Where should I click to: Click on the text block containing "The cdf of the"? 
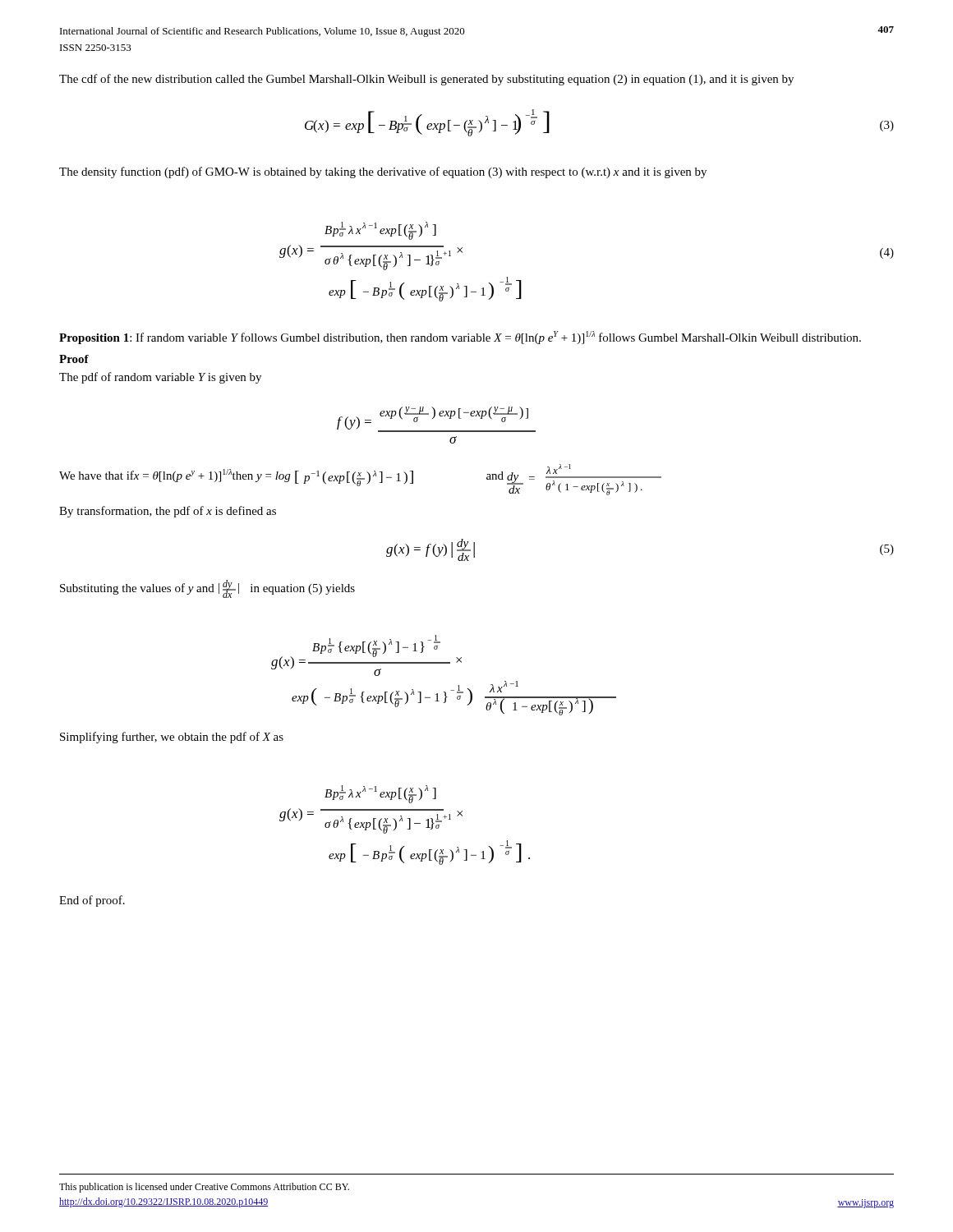coord(427,79)
